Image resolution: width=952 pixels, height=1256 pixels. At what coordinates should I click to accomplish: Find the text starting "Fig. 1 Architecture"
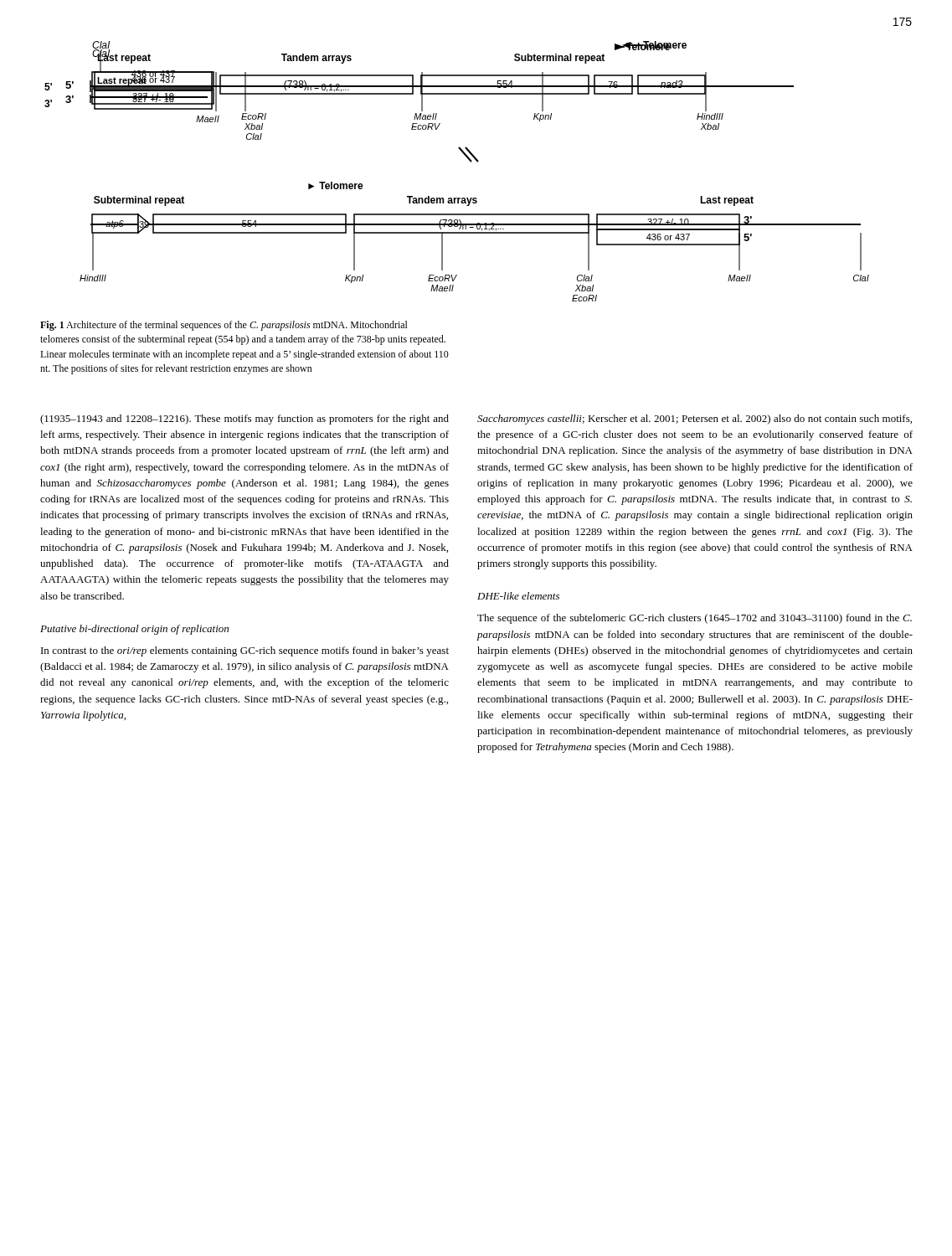point(244,347)
